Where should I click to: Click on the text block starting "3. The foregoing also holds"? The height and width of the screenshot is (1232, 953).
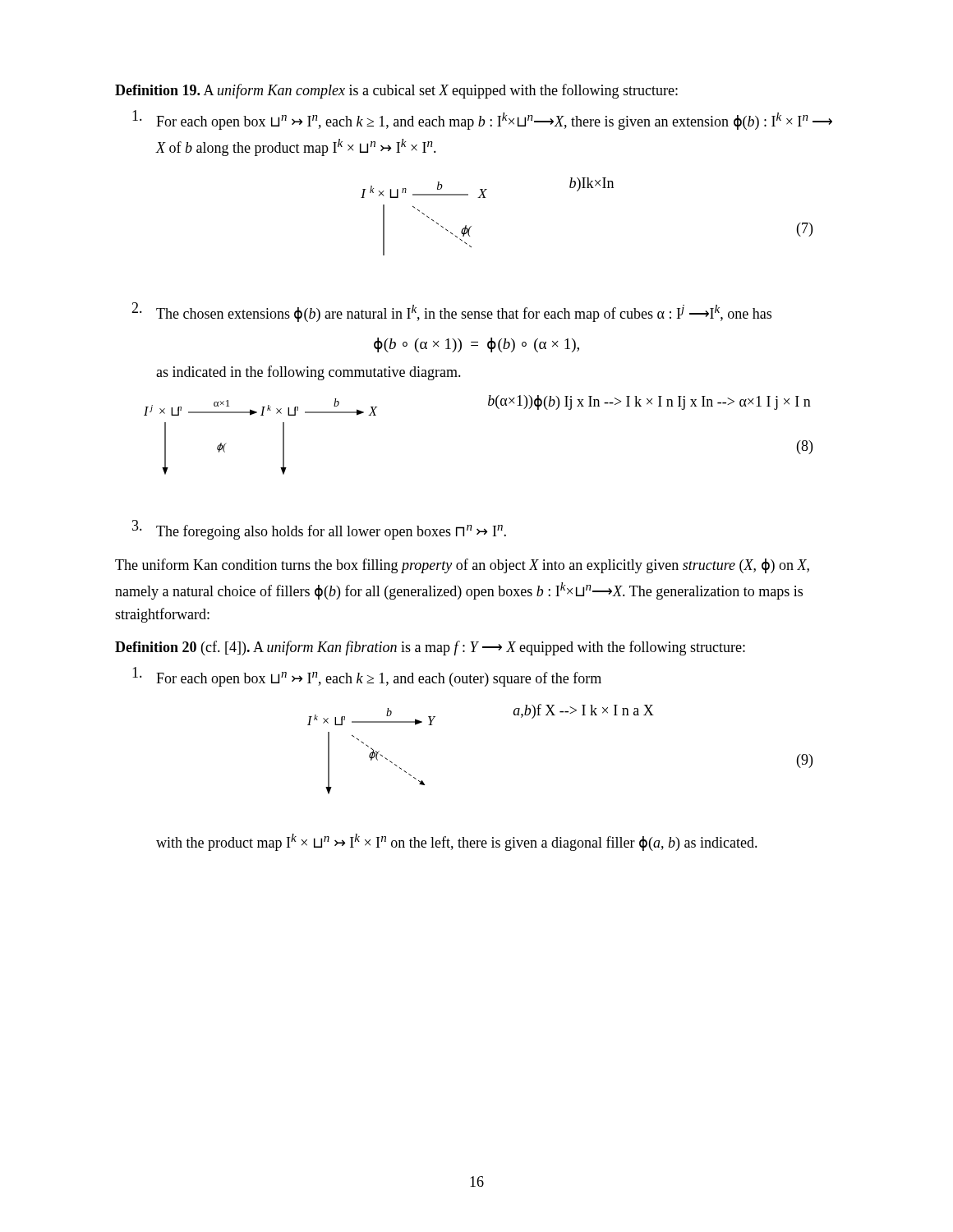(485, 530)
